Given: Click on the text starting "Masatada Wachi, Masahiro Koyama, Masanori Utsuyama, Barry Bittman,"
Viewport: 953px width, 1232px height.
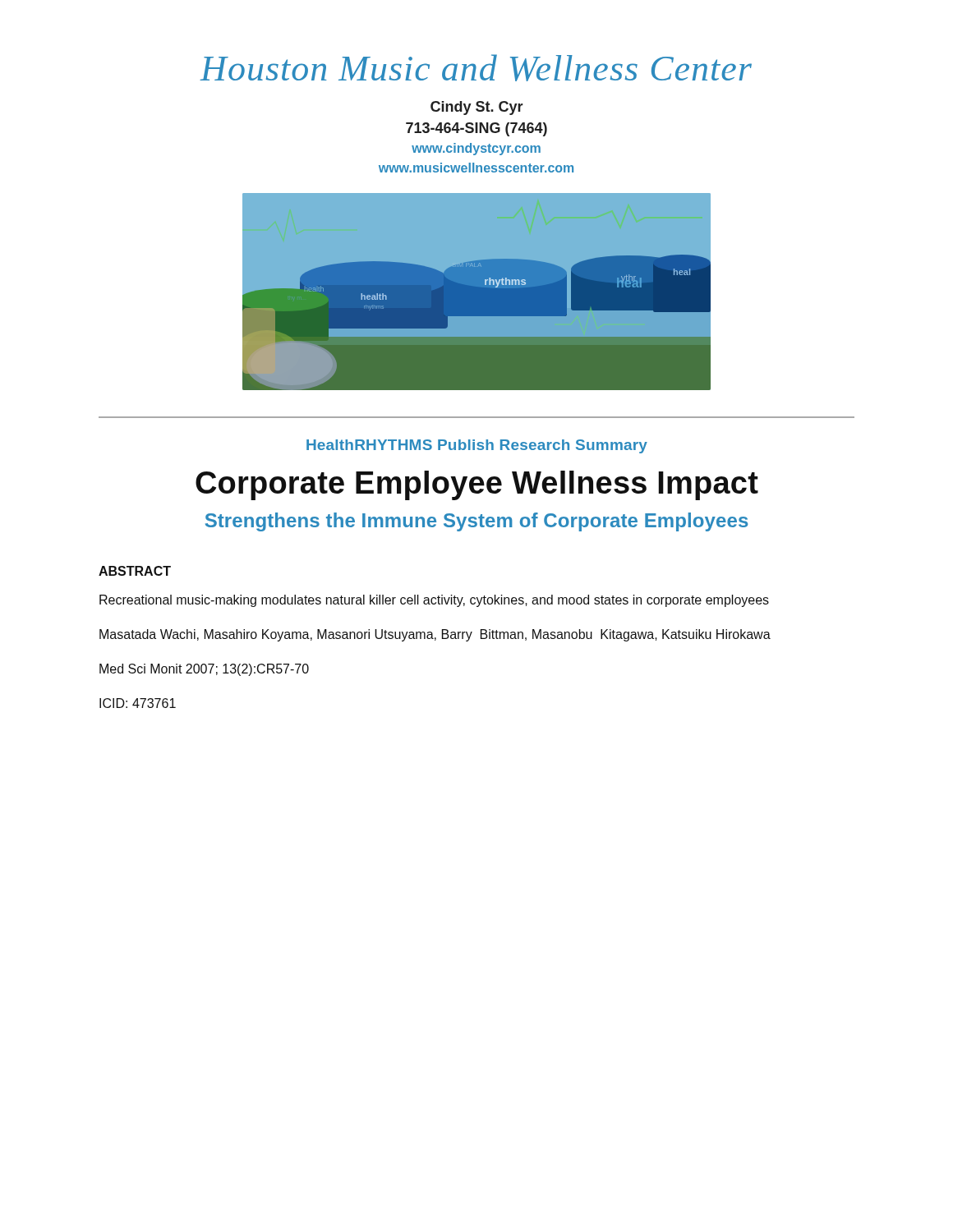Looking at the screenshot, I should pyautogui.click(x=434, y=635).
